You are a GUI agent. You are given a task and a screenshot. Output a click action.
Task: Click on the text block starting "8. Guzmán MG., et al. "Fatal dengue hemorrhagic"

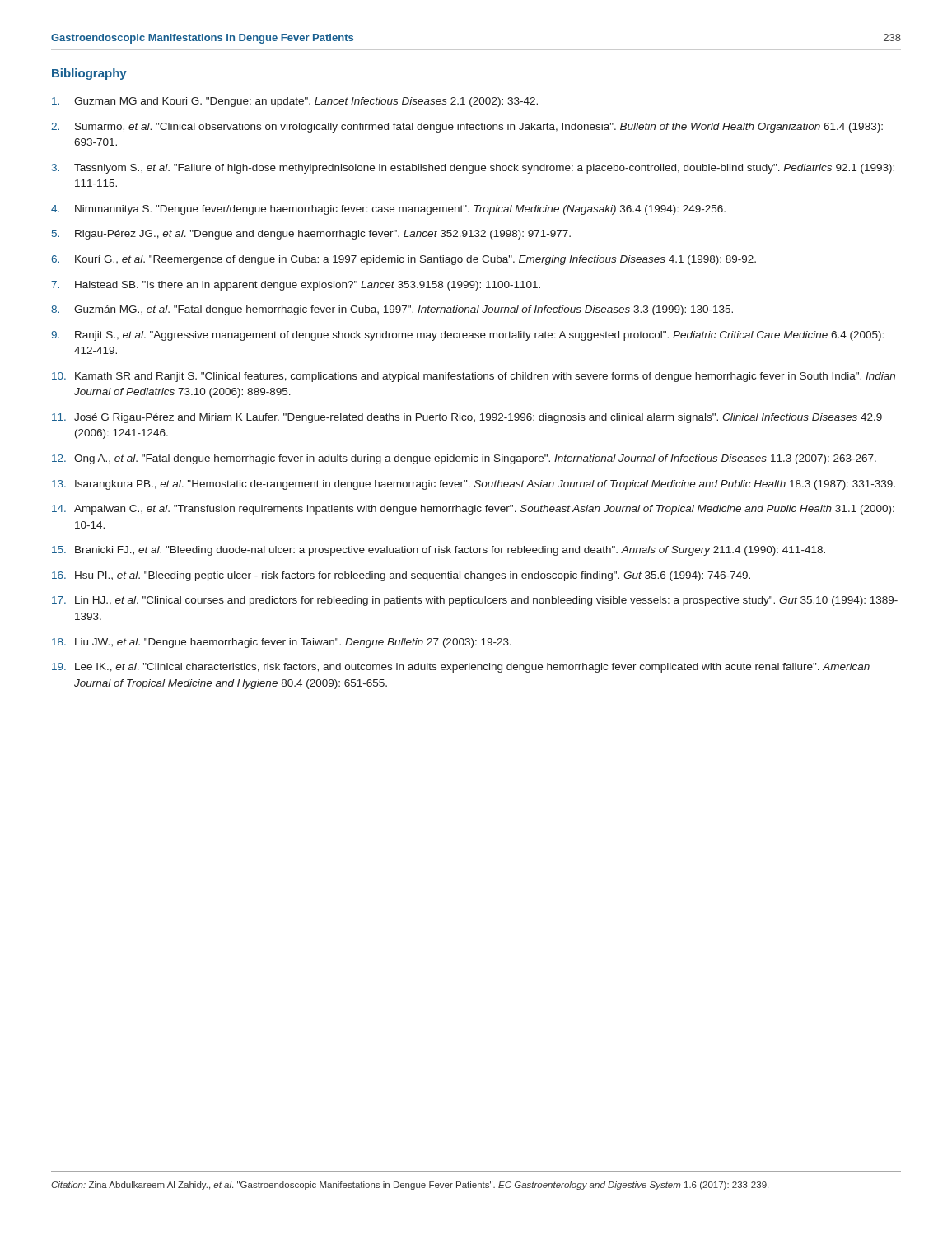coord(476,309)
